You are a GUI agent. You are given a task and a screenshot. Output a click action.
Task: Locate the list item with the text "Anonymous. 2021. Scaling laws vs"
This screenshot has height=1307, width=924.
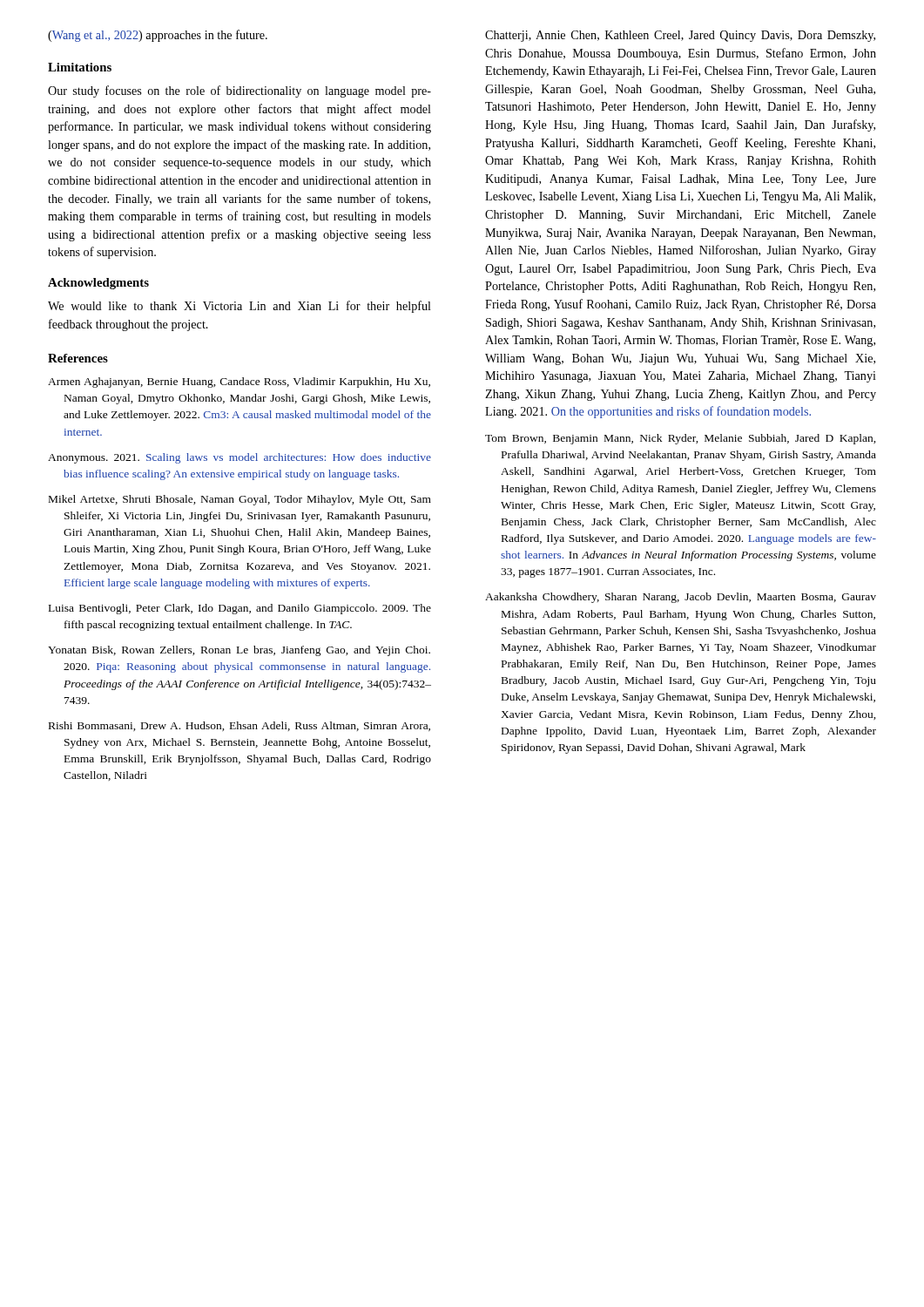click(239, 465)
